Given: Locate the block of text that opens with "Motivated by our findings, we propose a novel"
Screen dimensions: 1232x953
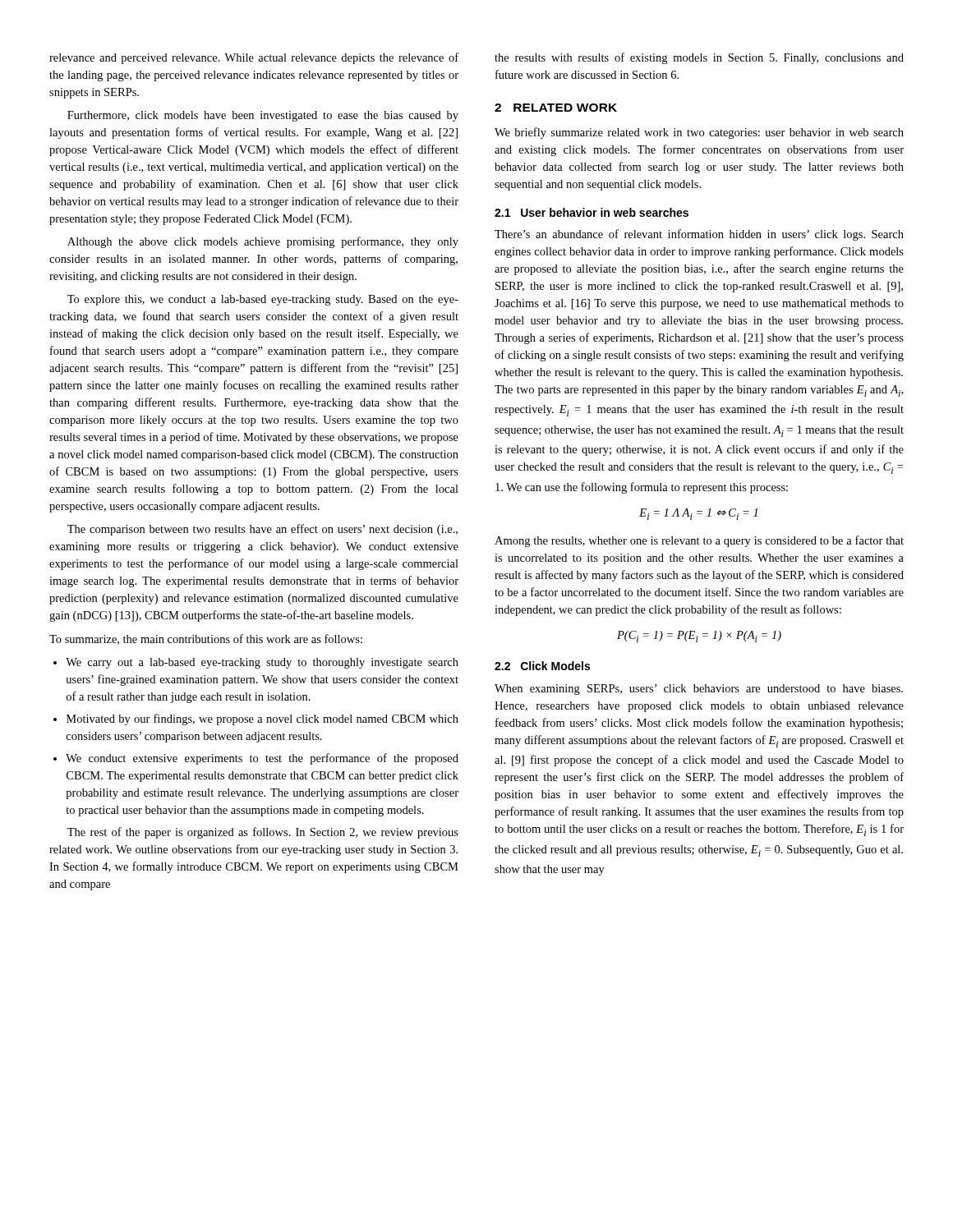Looking at the screenshot, I should (262, 727).
